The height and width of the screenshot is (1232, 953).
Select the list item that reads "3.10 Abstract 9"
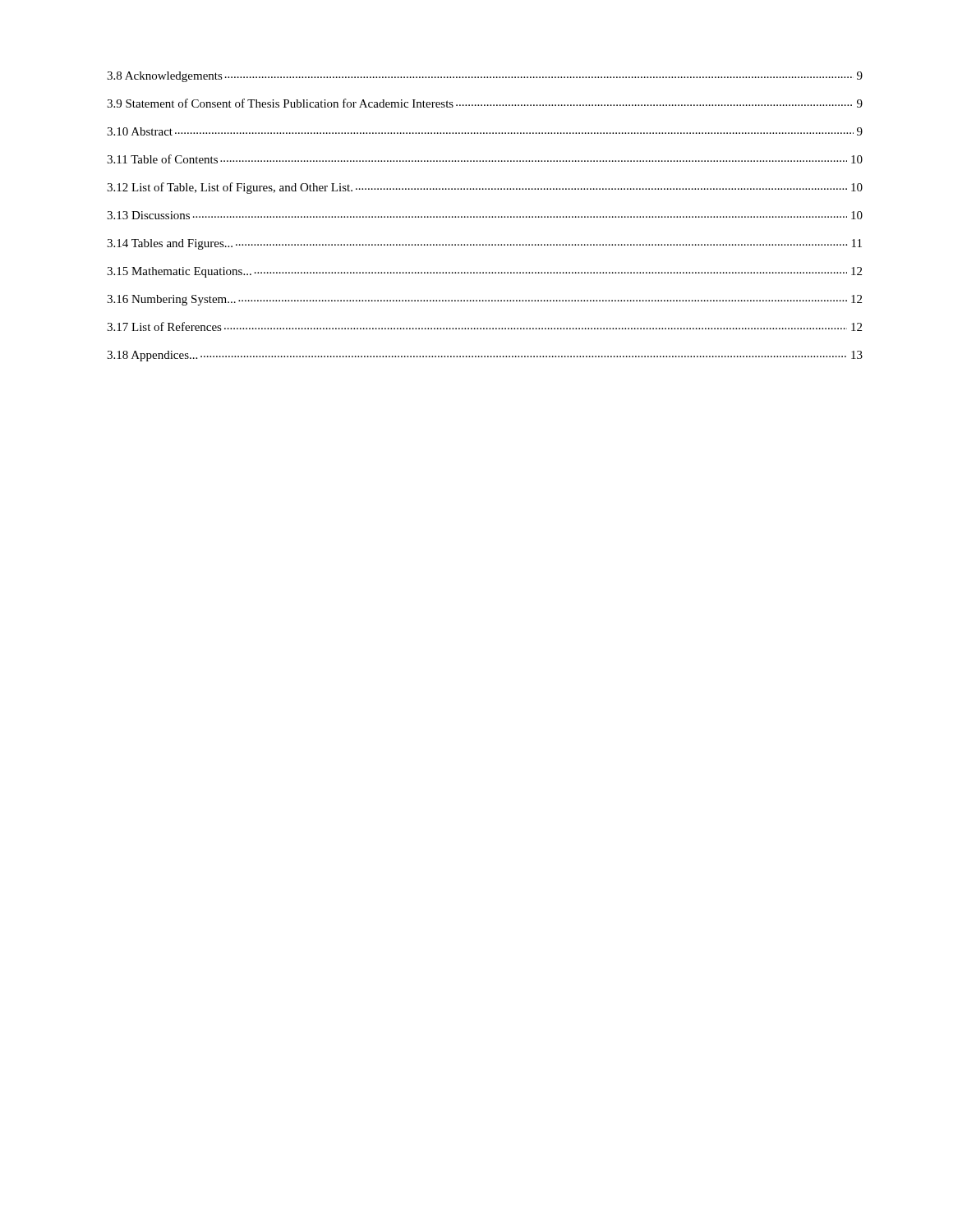(485, 131)
